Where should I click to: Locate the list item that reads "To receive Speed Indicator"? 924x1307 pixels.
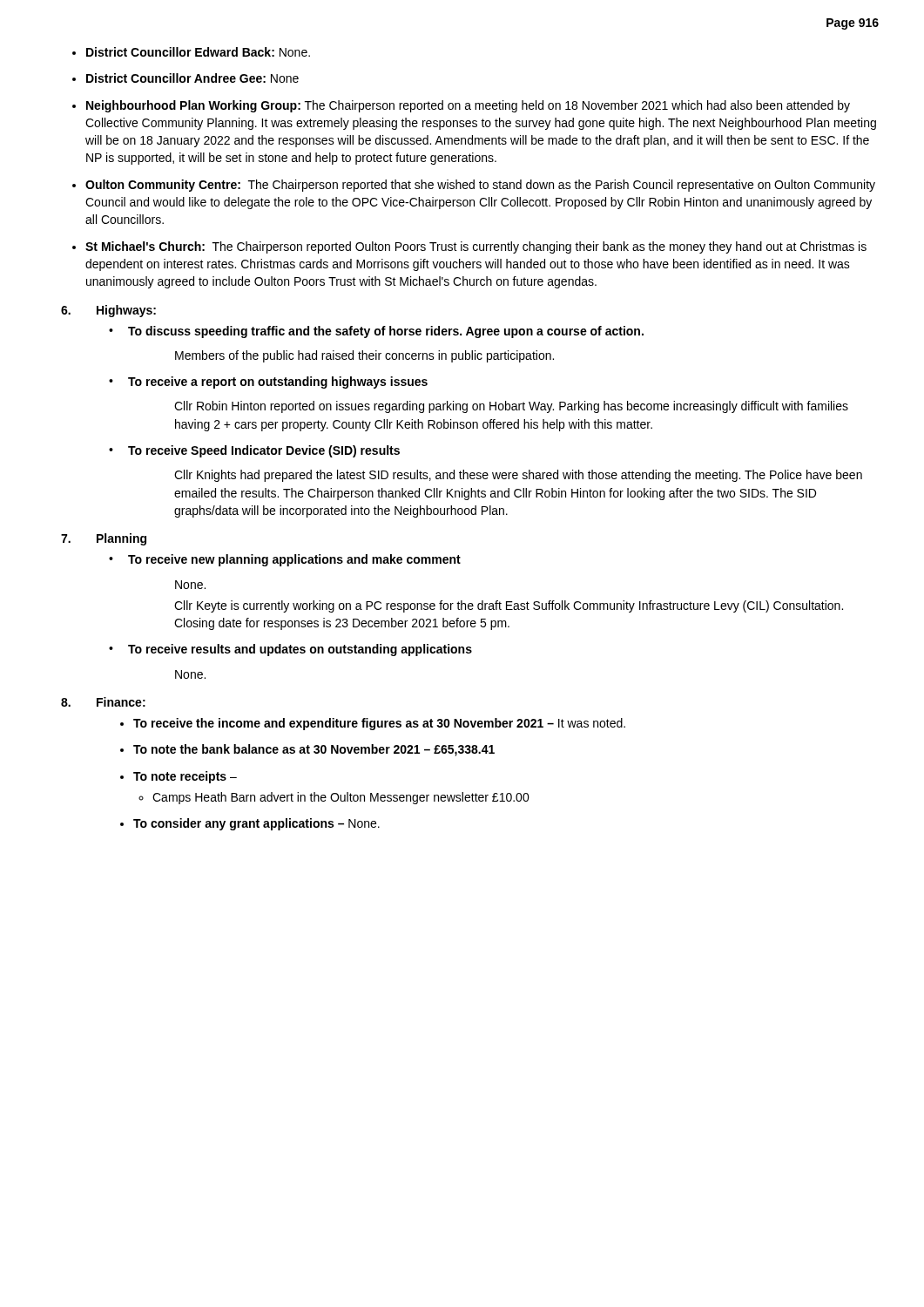click(254, 451)
